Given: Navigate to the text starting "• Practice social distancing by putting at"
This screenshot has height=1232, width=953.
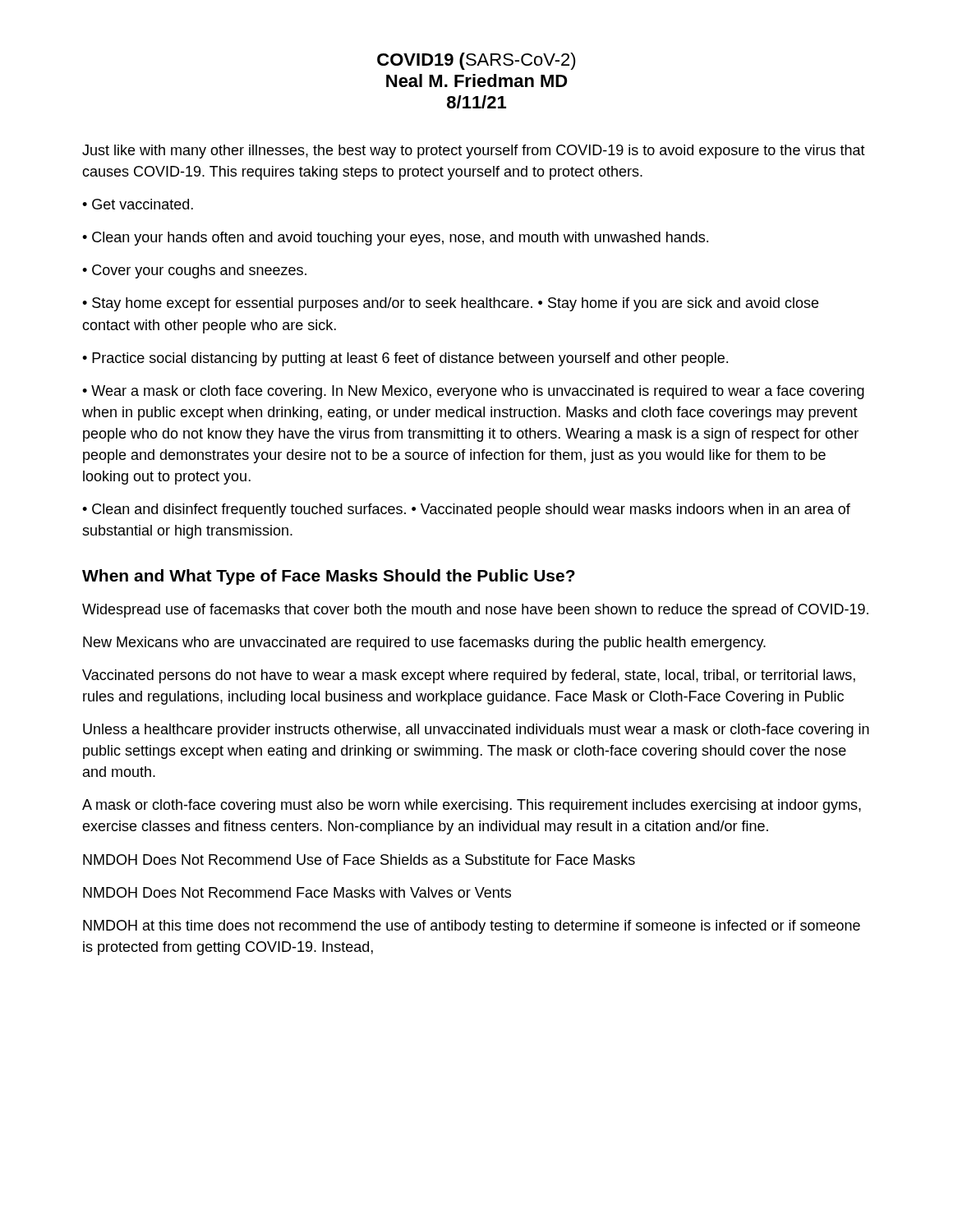Looking at the screenshot, I should [x=406, y=358].
